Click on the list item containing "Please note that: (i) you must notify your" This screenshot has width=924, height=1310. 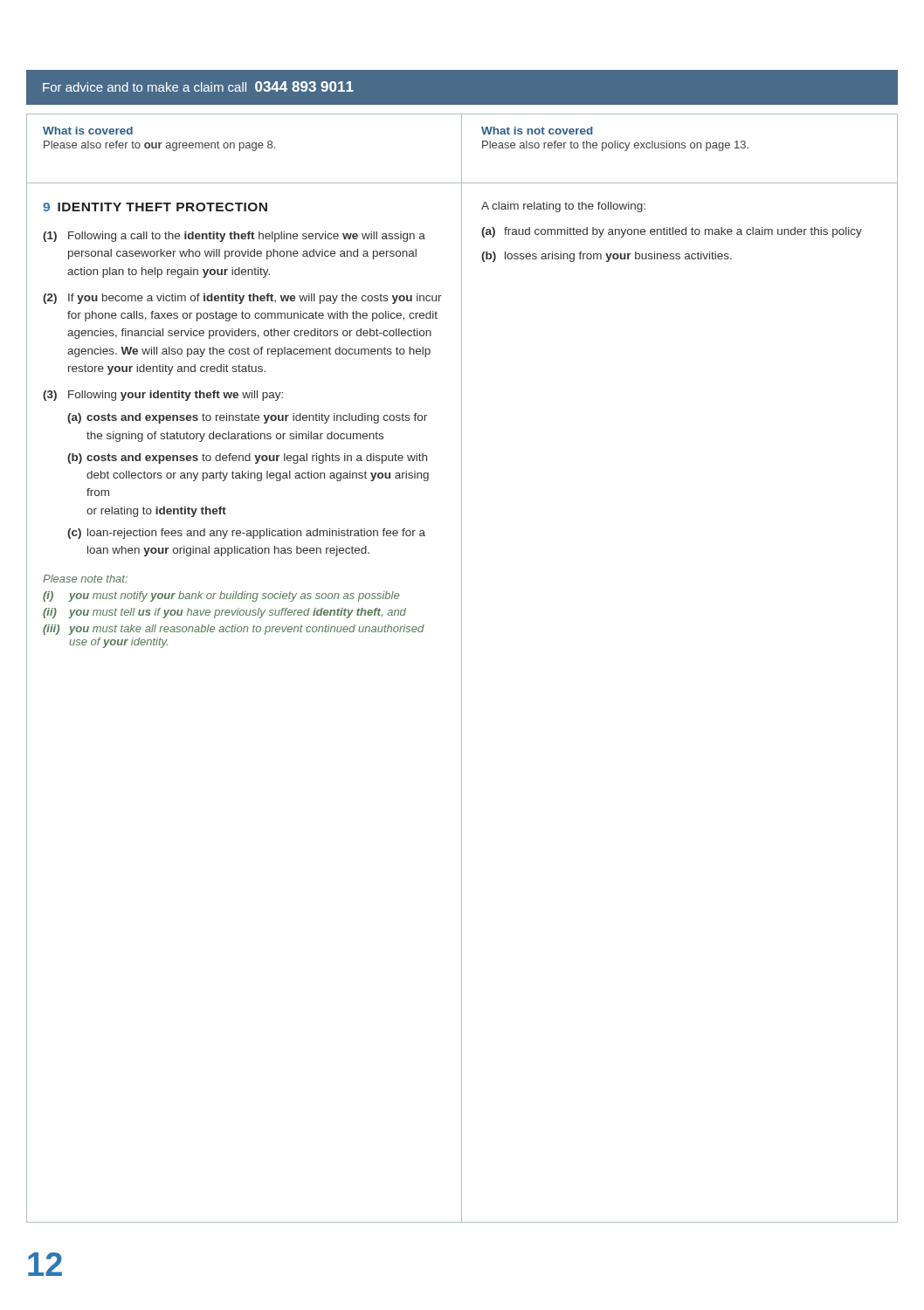click(x=243, y=610)
